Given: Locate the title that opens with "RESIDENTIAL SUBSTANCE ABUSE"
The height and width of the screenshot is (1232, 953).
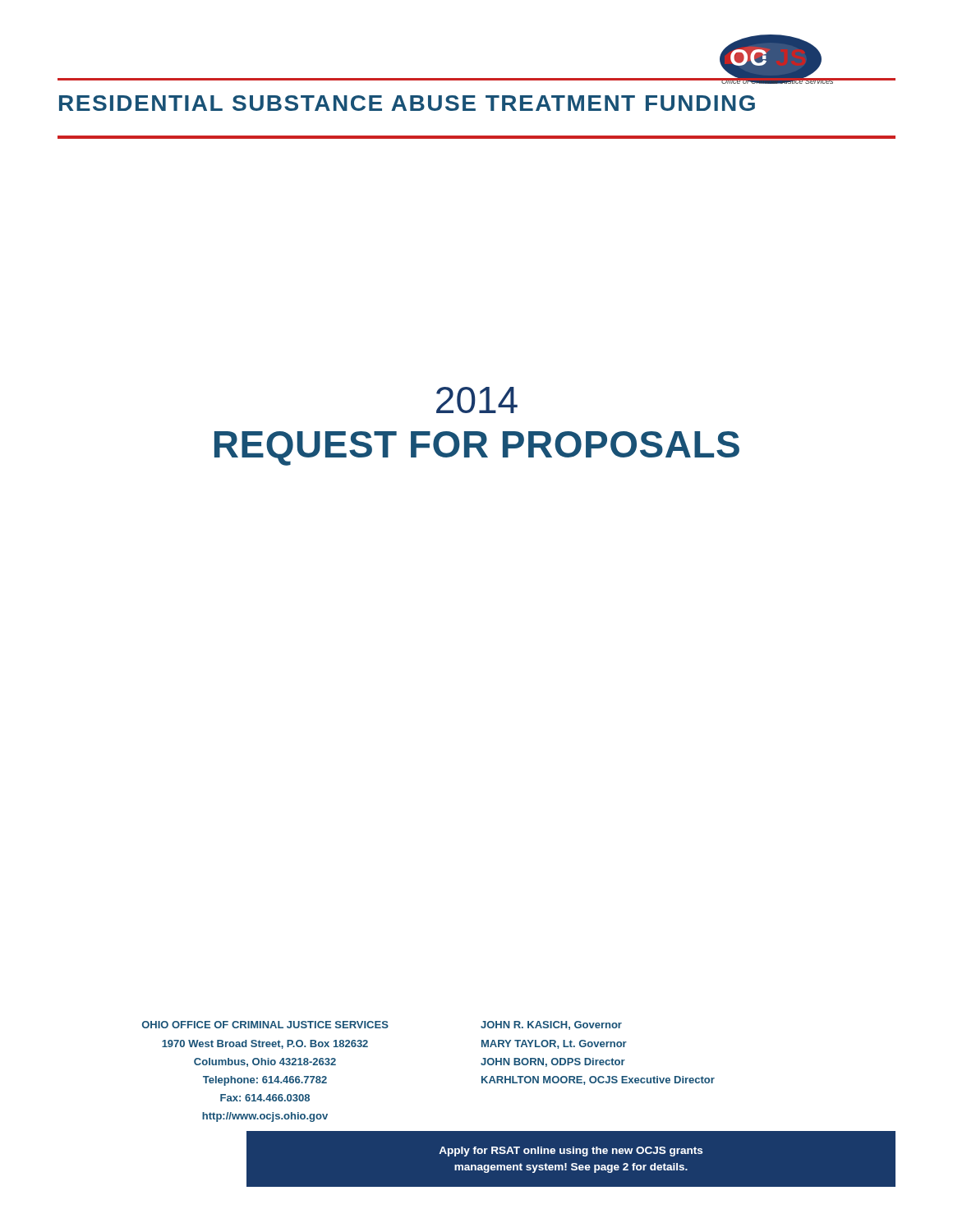Looking at the screenshot, I should (x=476, y=103).
